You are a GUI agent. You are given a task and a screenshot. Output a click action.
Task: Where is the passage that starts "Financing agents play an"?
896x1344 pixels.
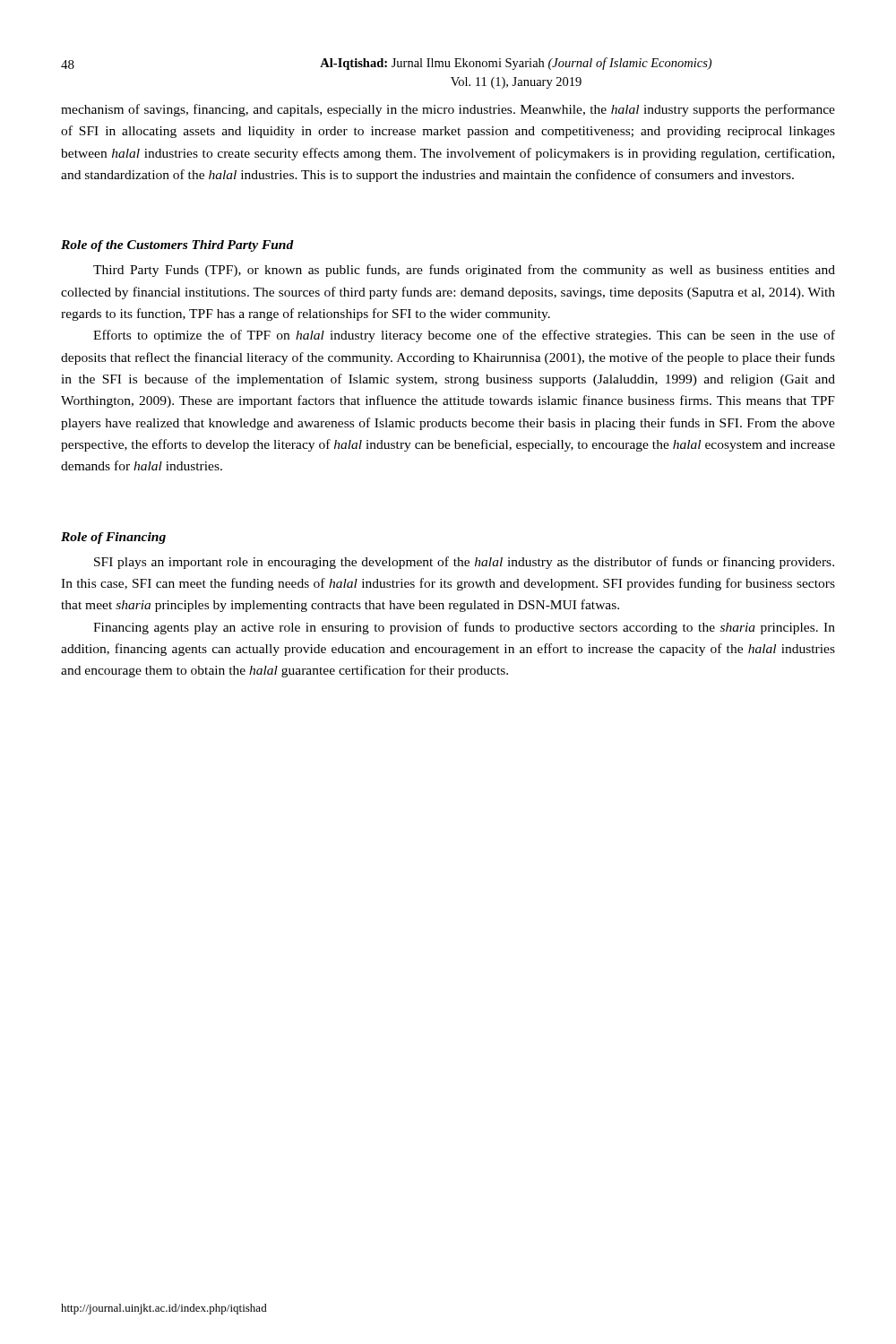(448, 648)
